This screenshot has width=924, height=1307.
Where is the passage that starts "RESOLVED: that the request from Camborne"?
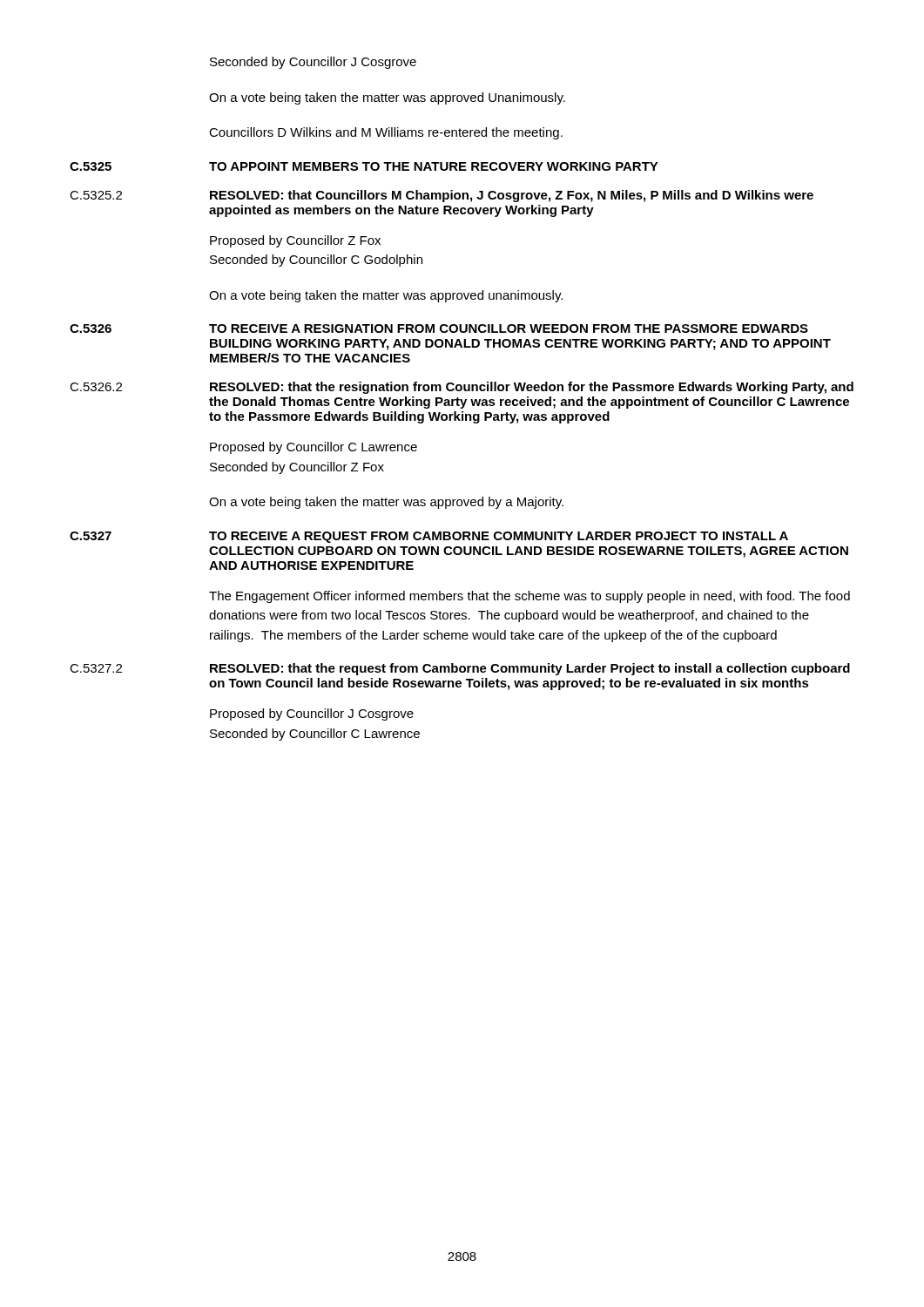(x=530, y=675)
